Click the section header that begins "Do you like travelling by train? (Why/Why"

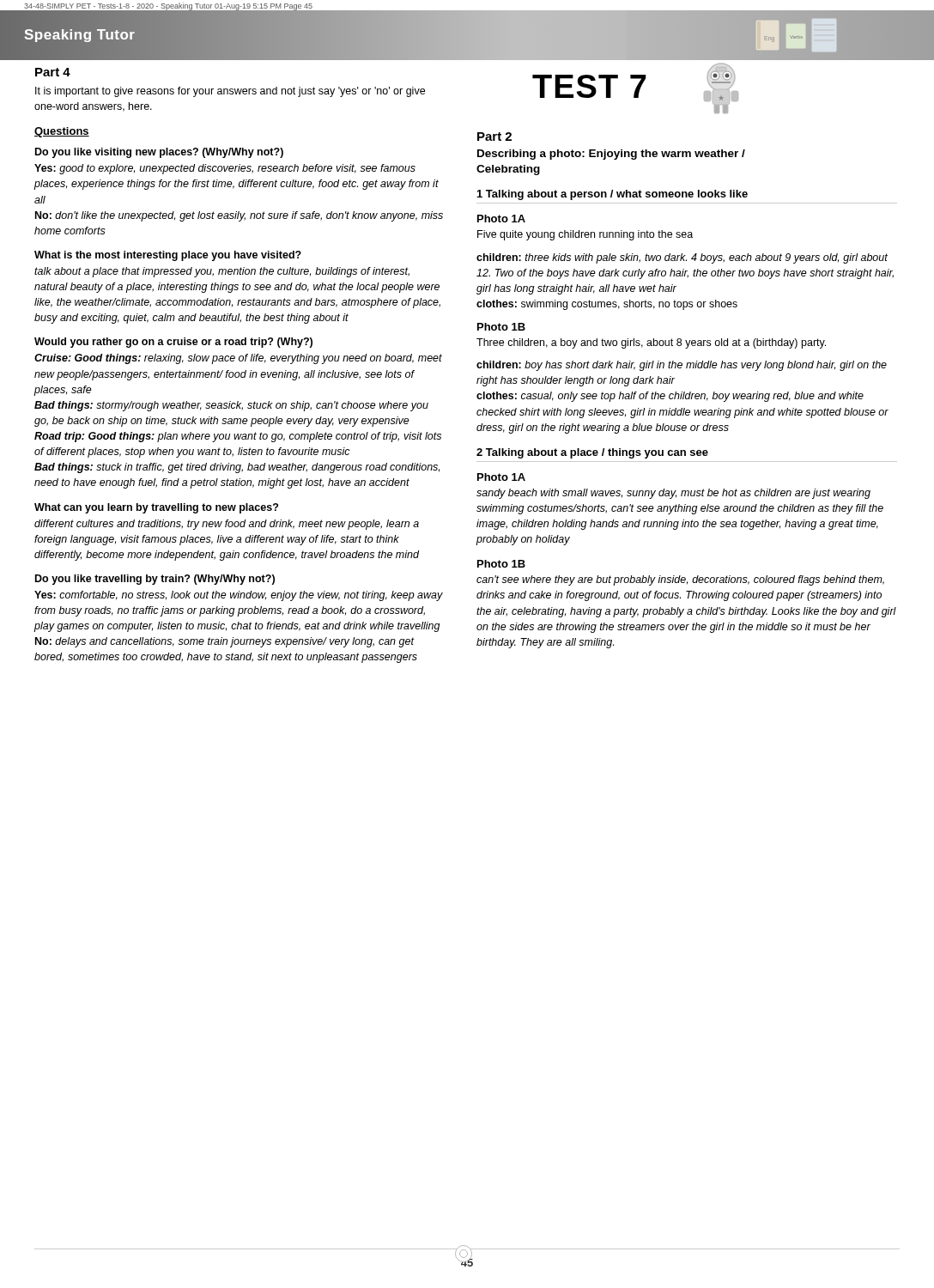(155, 579)
